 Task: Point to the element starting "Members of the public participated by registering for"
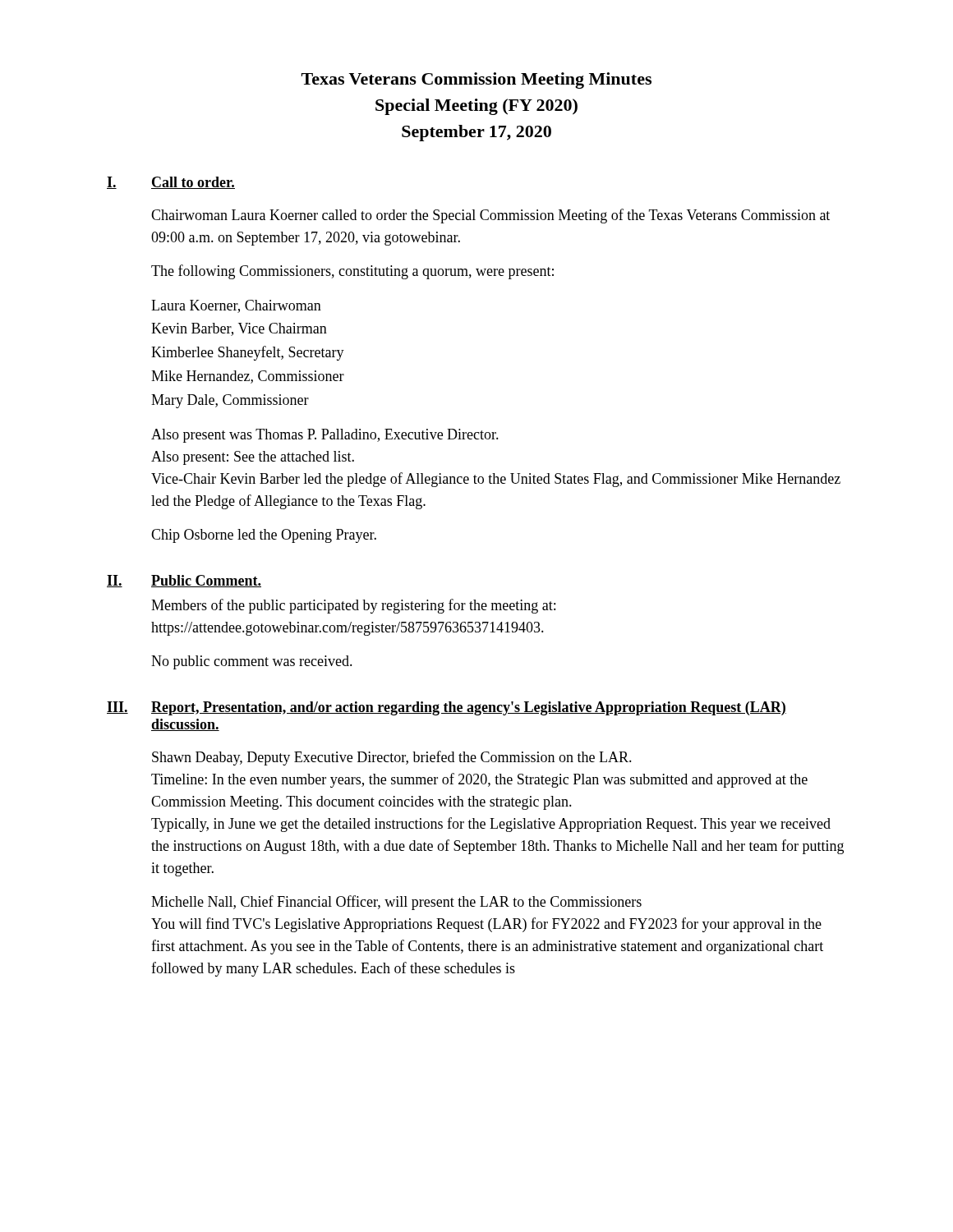354,616
